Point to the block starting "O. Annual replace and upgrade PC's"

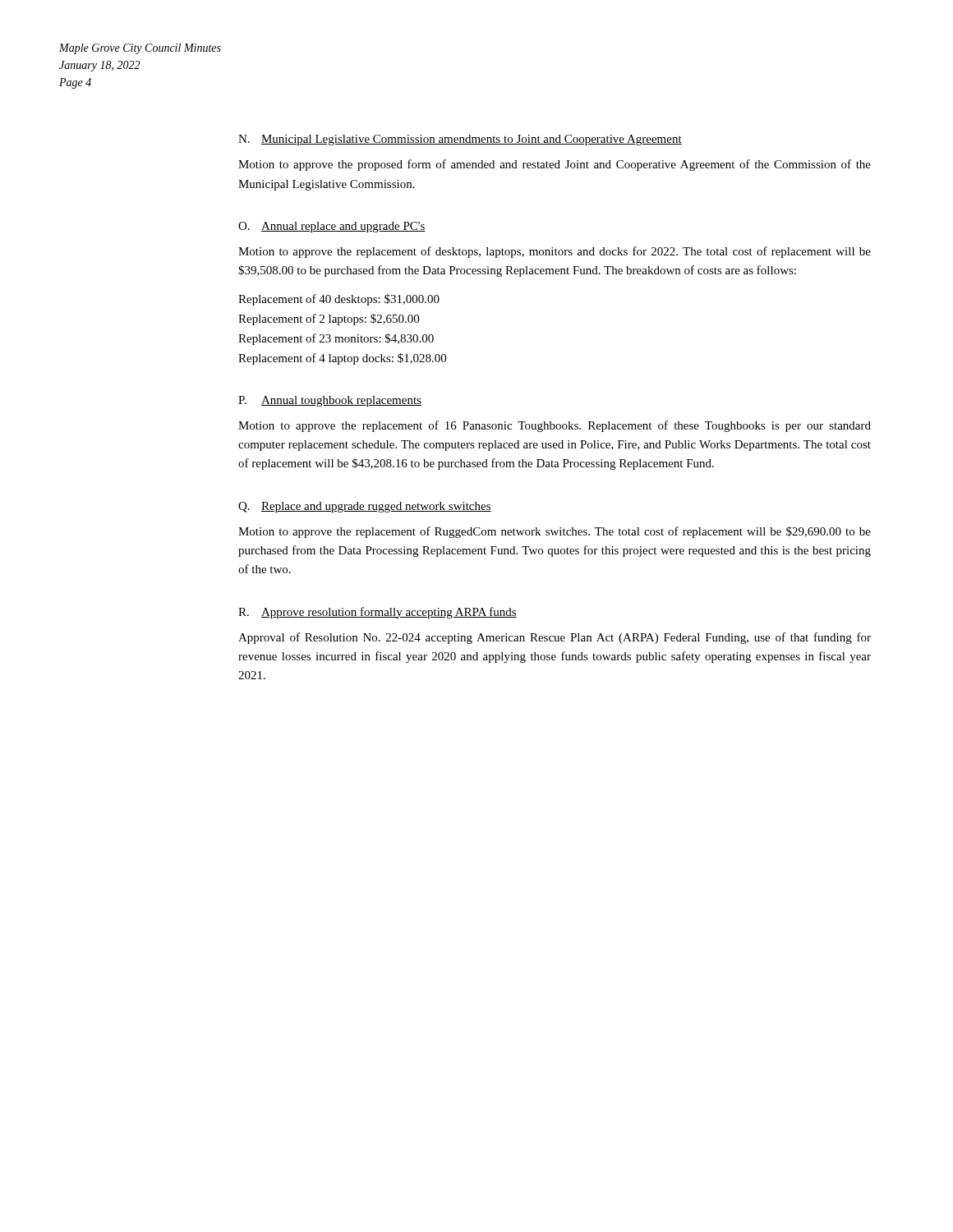(x=332, y=226)
